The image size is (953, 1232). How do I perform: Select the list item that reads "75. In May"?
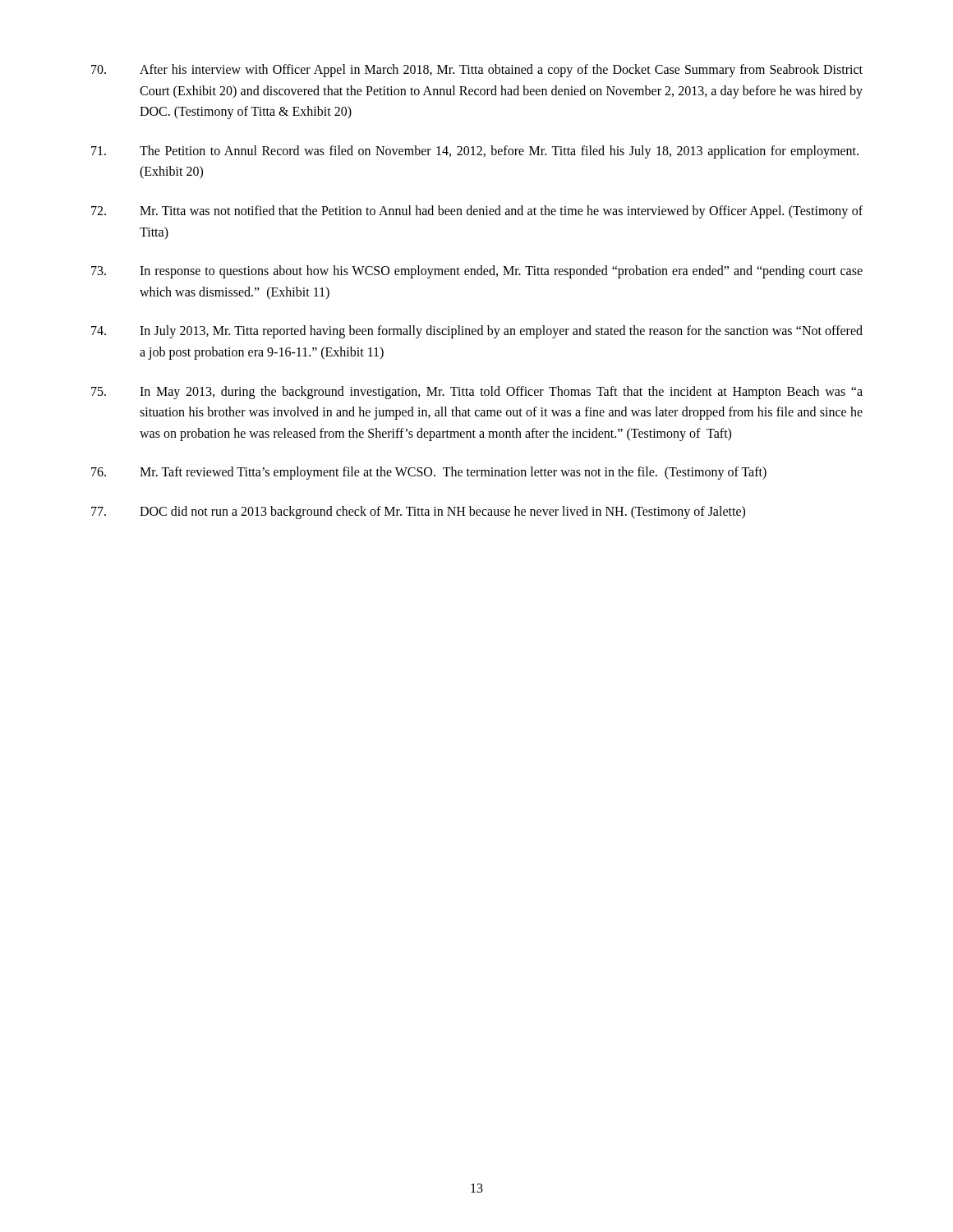[476, 412]
